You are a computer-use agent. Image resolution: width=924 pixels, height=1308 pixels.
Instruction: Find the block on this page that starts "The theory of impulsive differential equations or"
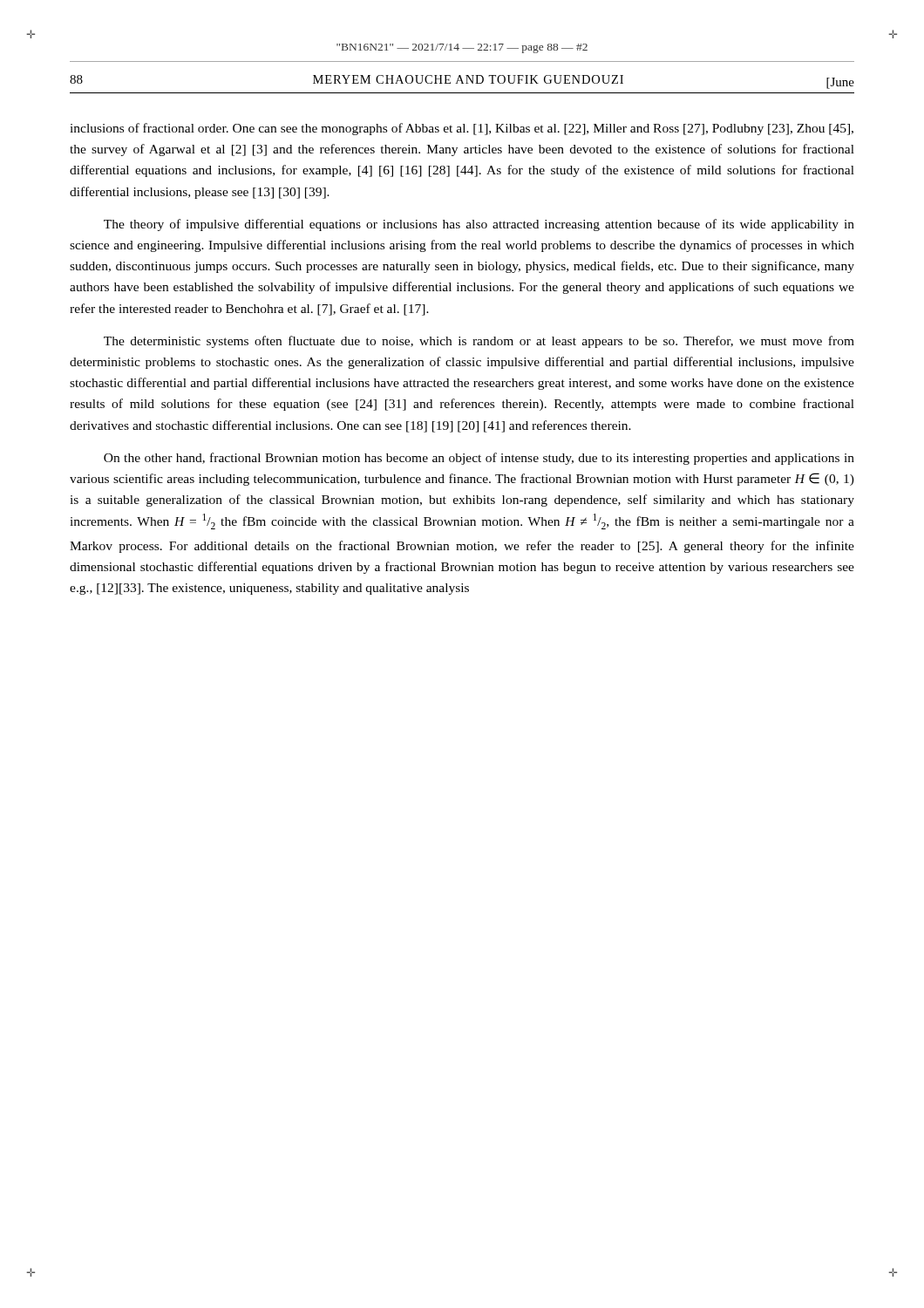[x=462, y=266]
